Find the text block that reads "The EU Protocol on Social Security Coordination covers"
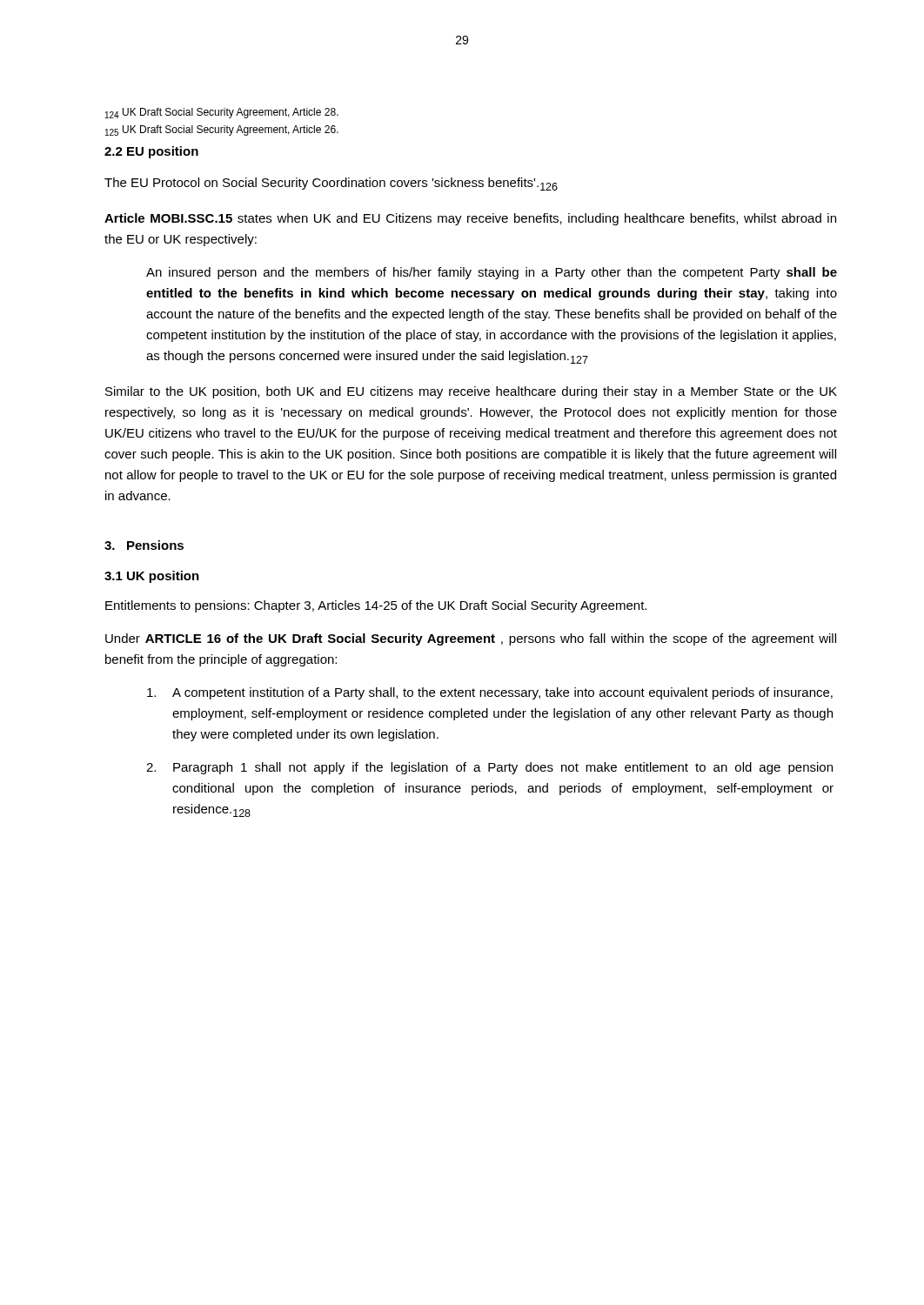The image size is (924, 1305). pyautogui.click(x=331, y=184)
